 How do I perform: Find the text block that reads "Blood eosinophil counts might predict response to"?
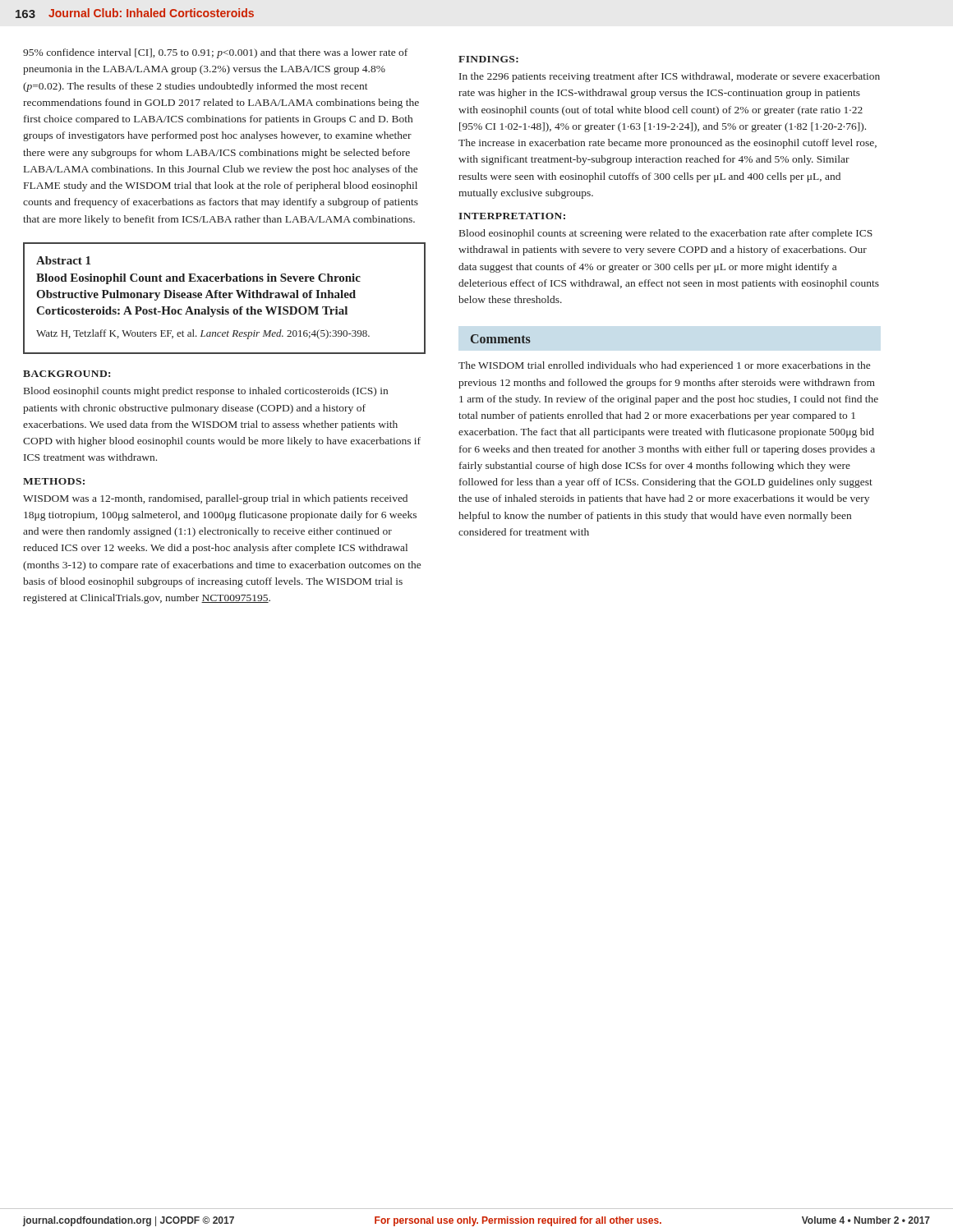[x=224, y=425]
